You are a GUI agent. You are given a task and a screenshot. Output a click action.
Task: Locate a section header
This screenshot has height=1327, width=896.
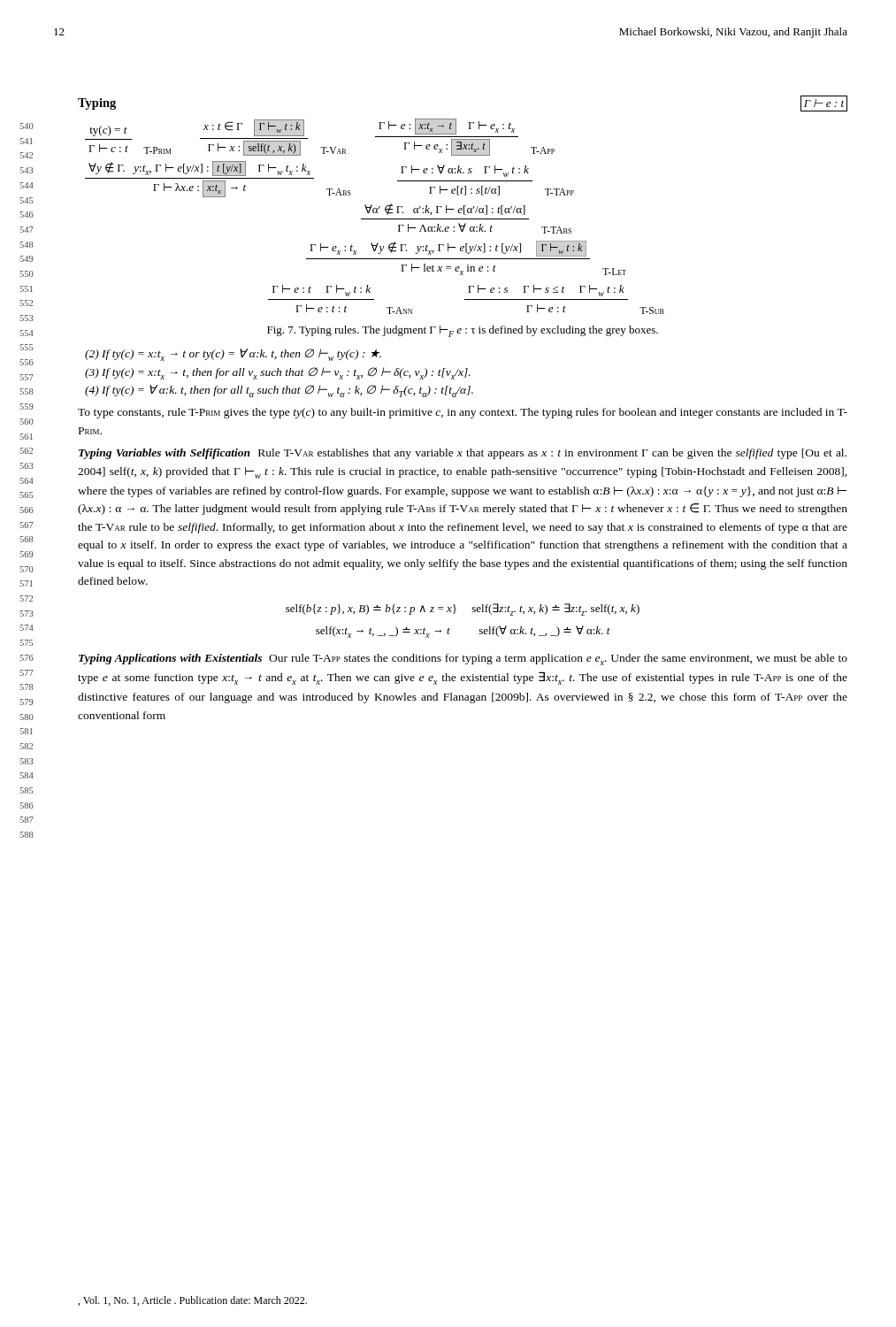(x=463, y=104)
